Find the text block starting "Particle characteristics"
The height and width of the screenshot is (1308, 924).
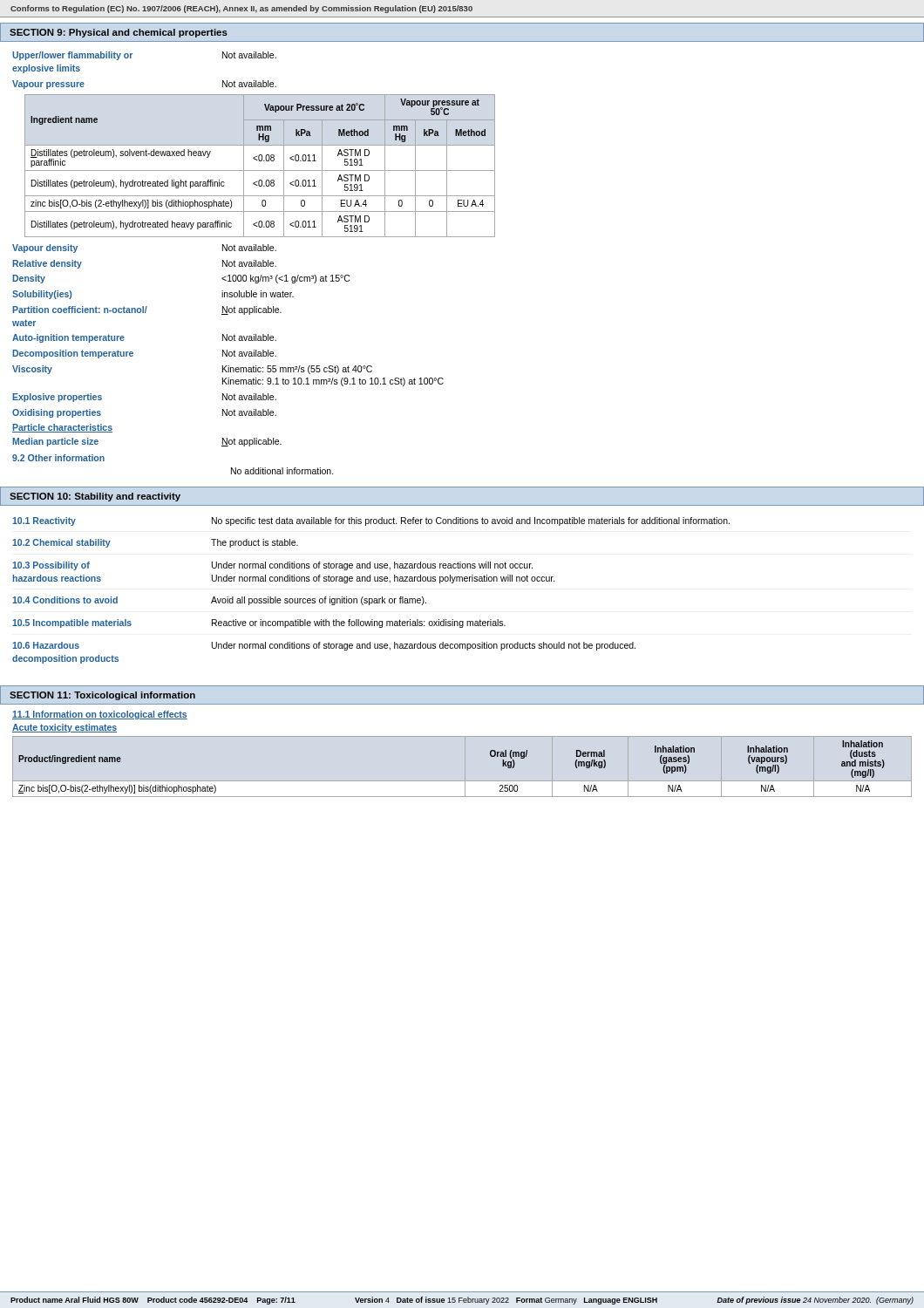tap(62, 428)
